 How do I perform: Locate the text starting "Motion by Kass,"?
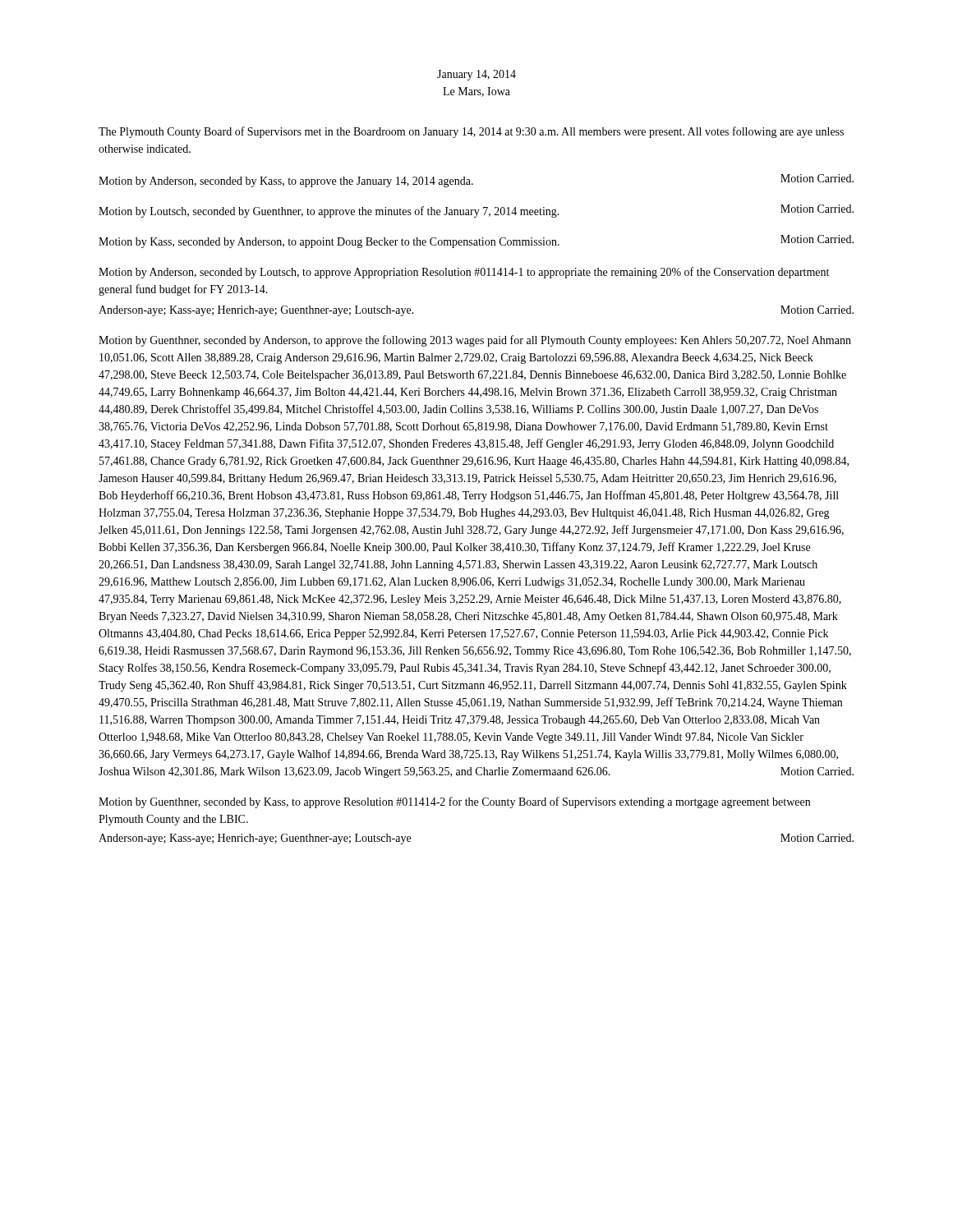pos(476,242)
